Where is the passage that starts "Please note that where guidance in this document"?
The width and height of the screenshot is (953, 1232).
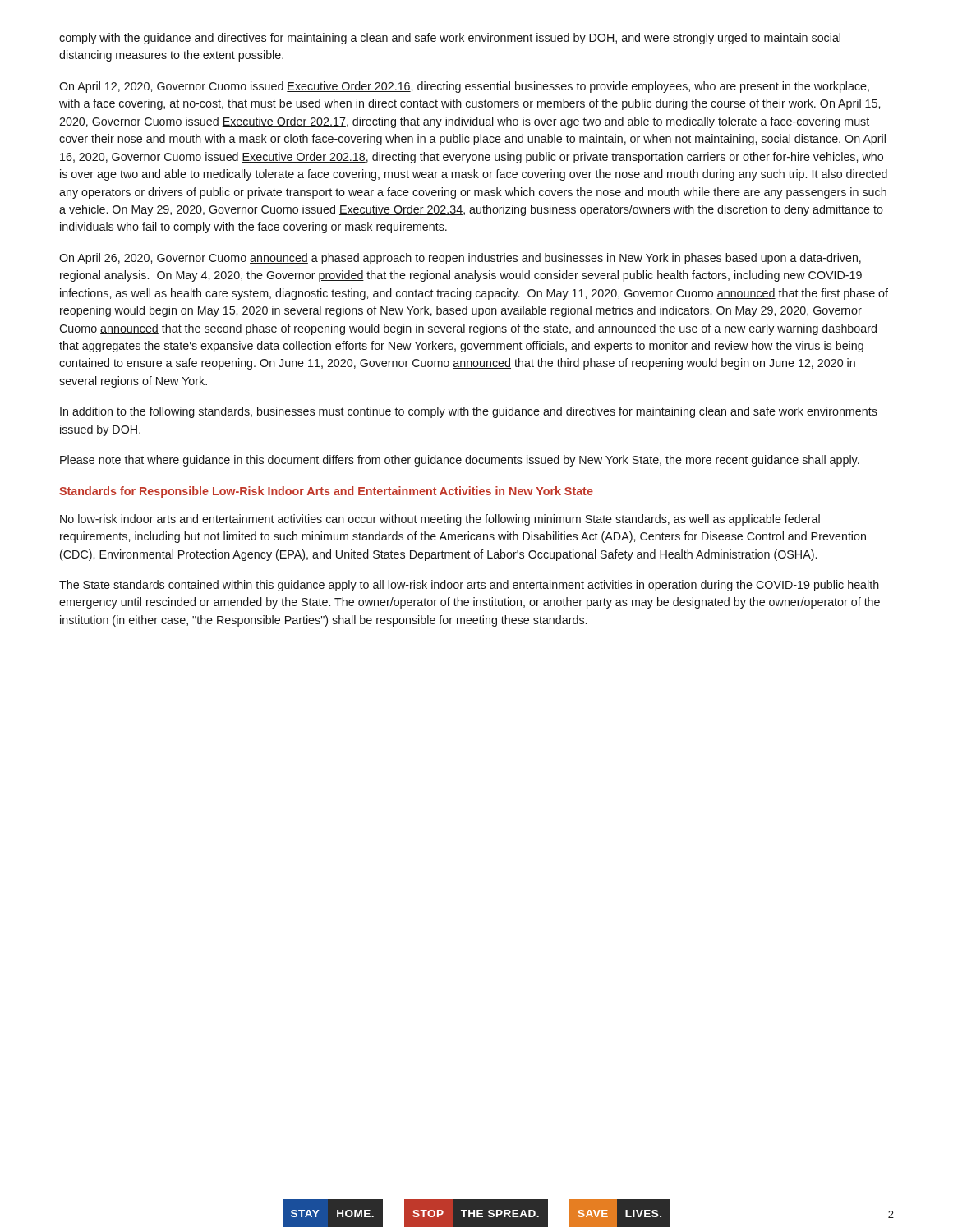pos(460,460)
